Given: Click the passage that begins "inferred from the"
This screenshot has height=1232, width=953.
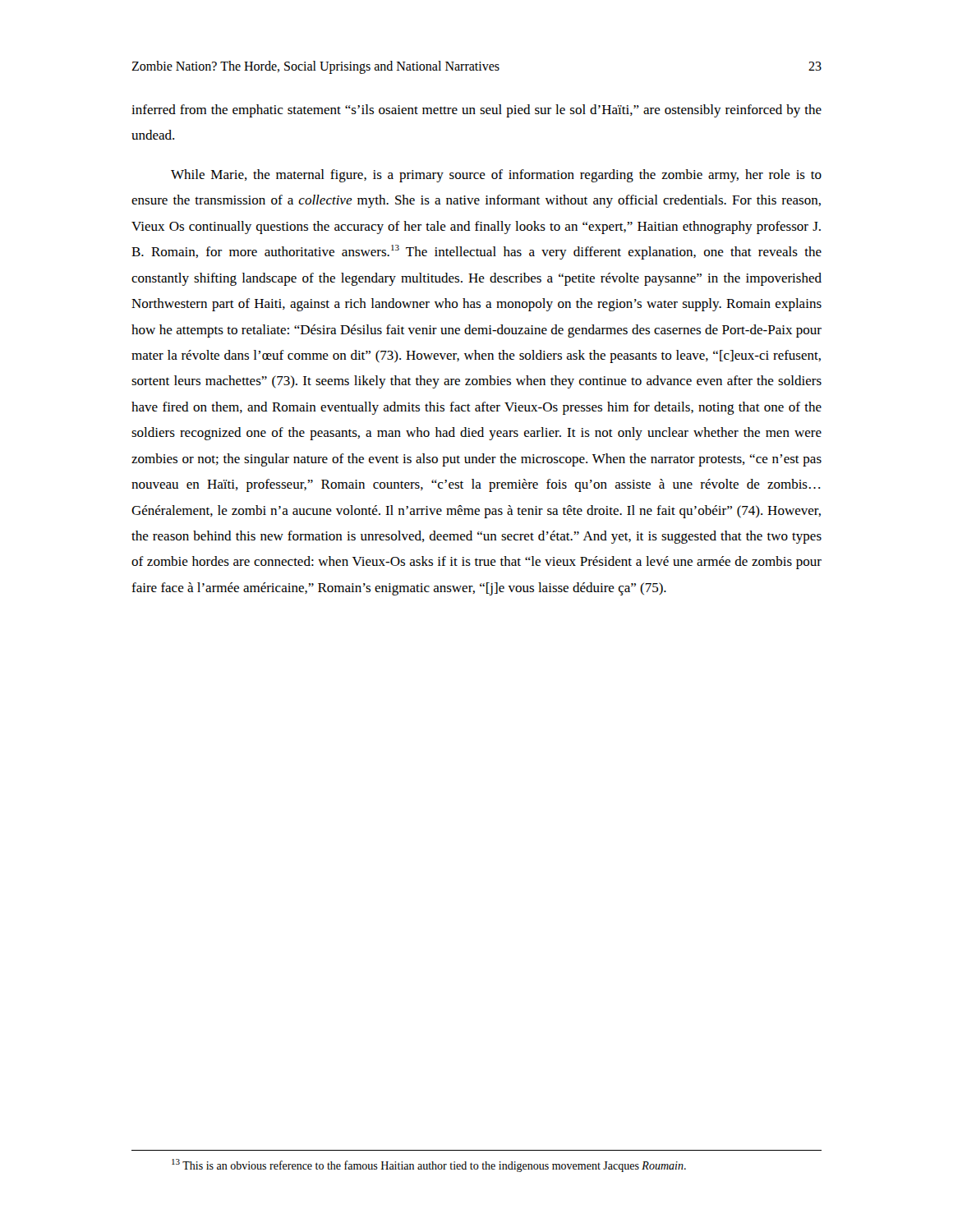Looking at the screenshot, I should click(x=476, y=123).
